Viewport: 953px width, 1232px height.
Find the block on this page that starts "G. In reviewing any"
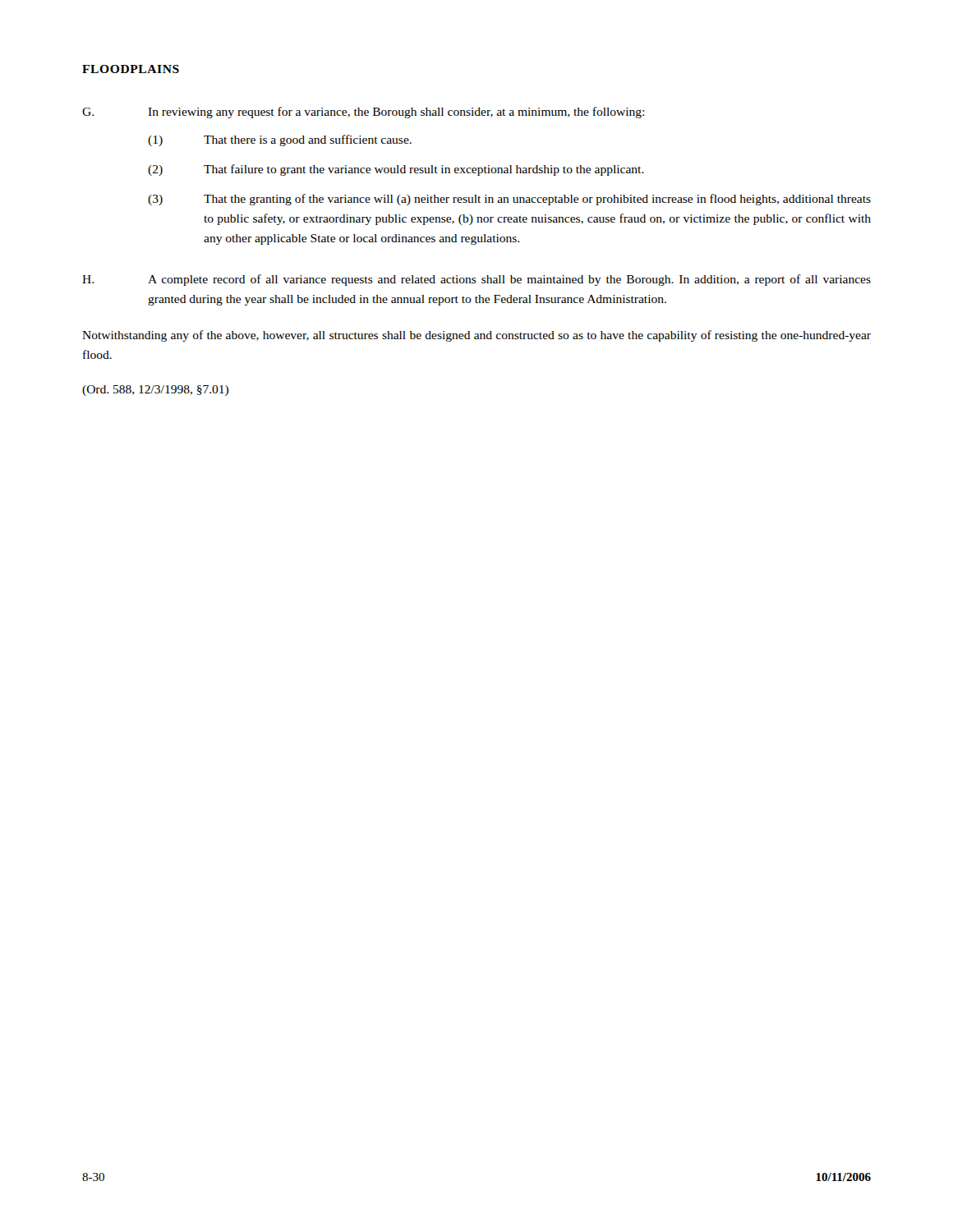pos(476,180)
